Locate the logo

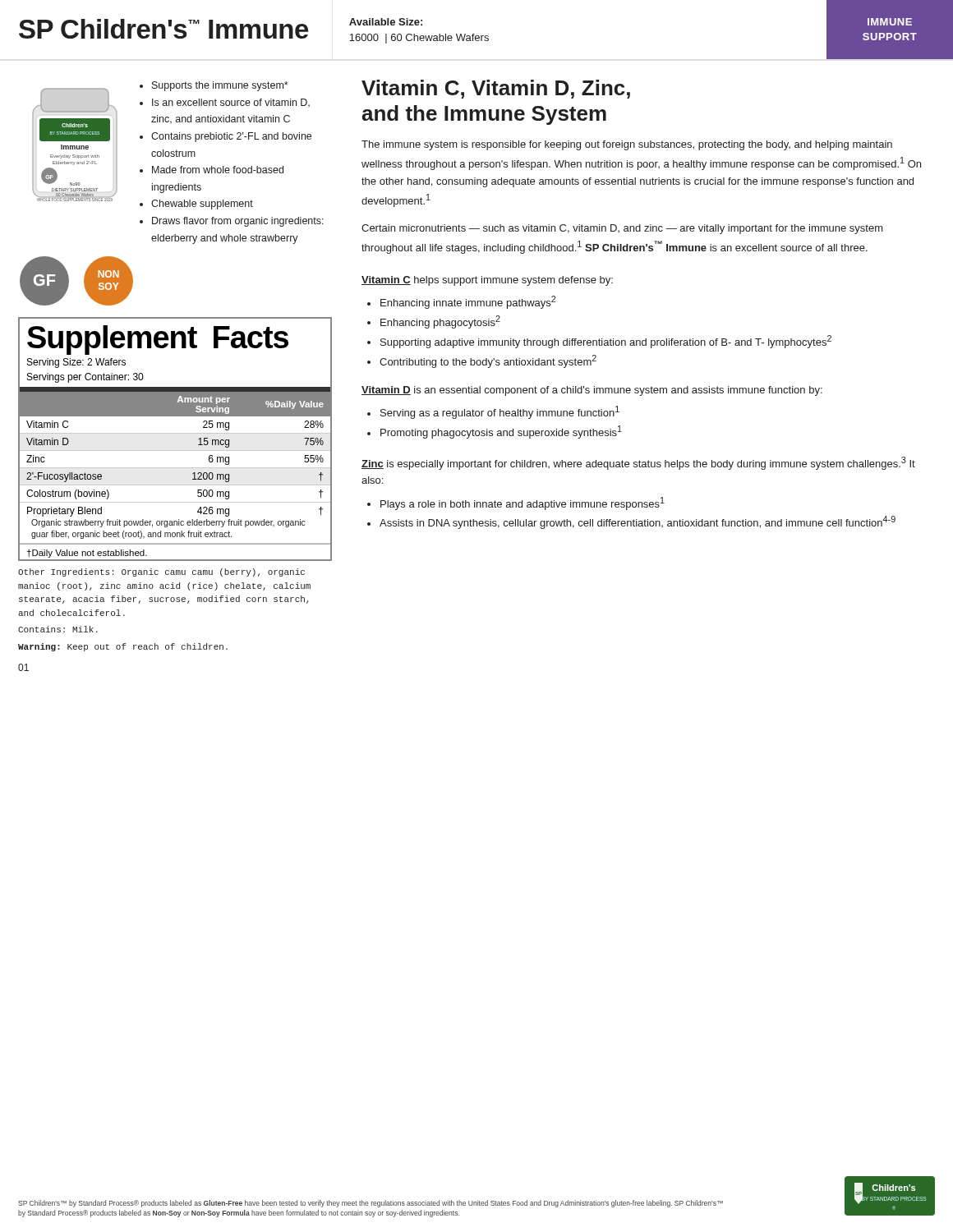pos(175,281)
